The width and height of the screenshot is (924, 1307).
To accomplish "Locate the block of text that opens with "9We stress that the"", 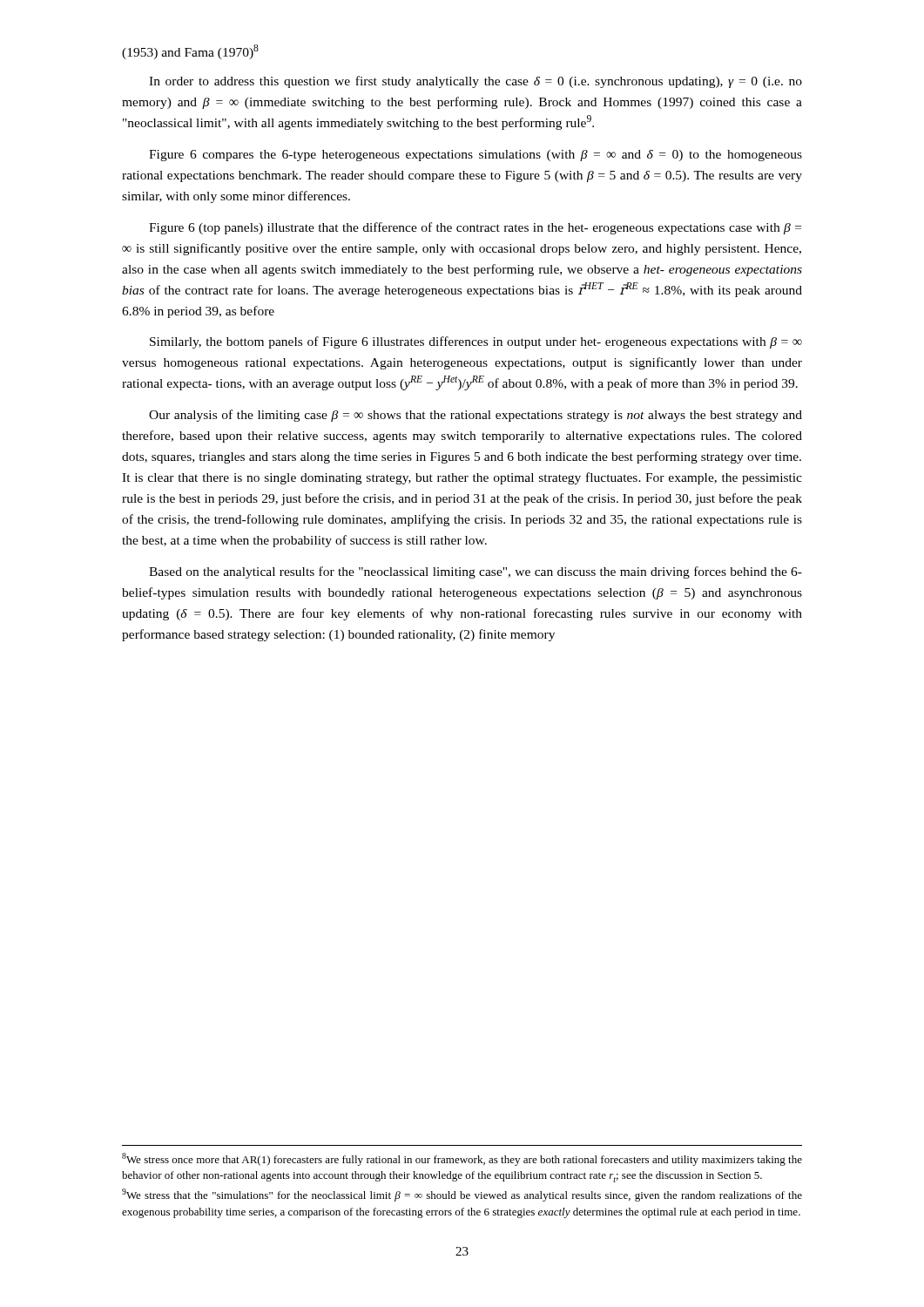I will 462,1203.
